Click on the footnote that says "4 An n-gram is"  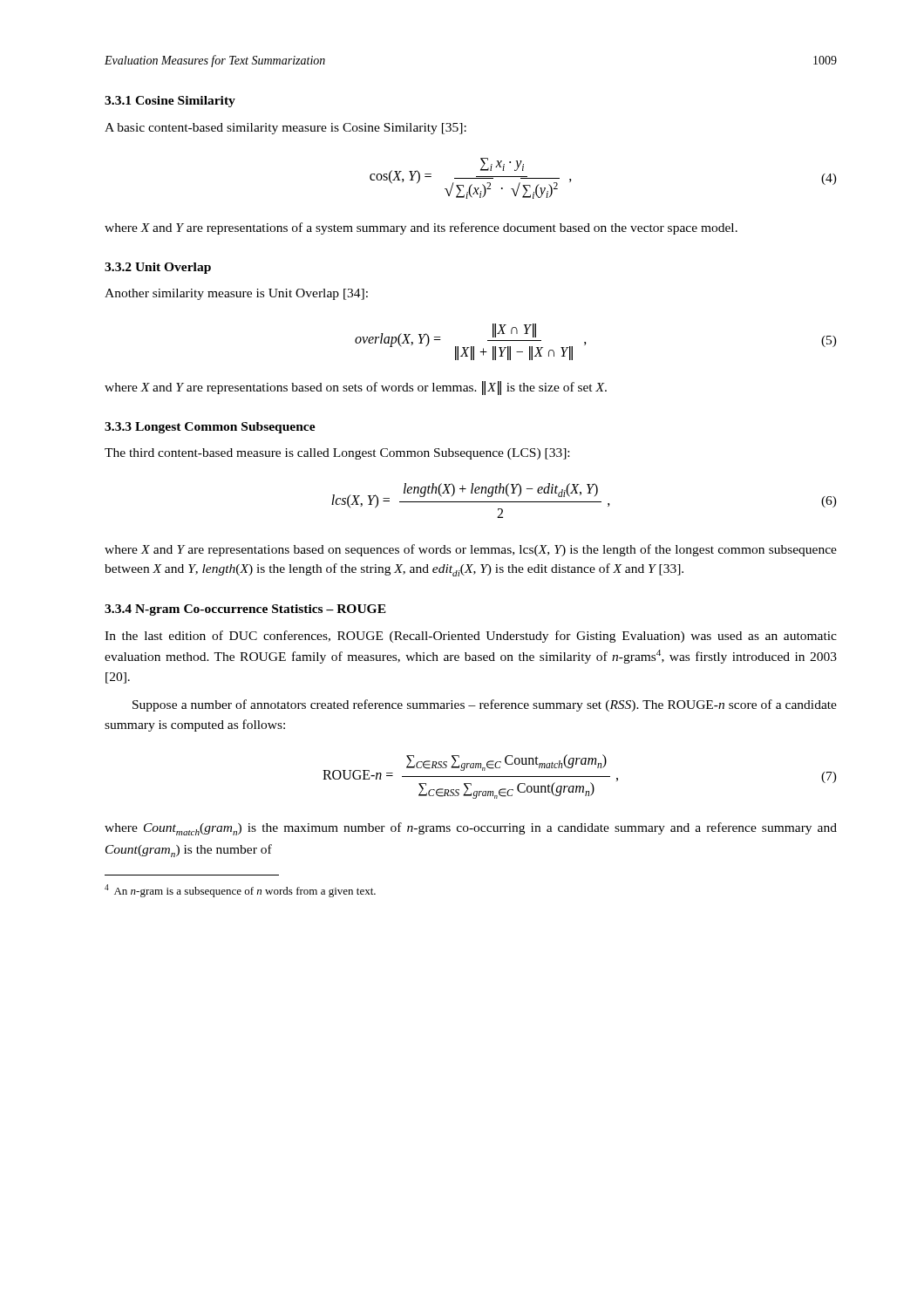240,890
